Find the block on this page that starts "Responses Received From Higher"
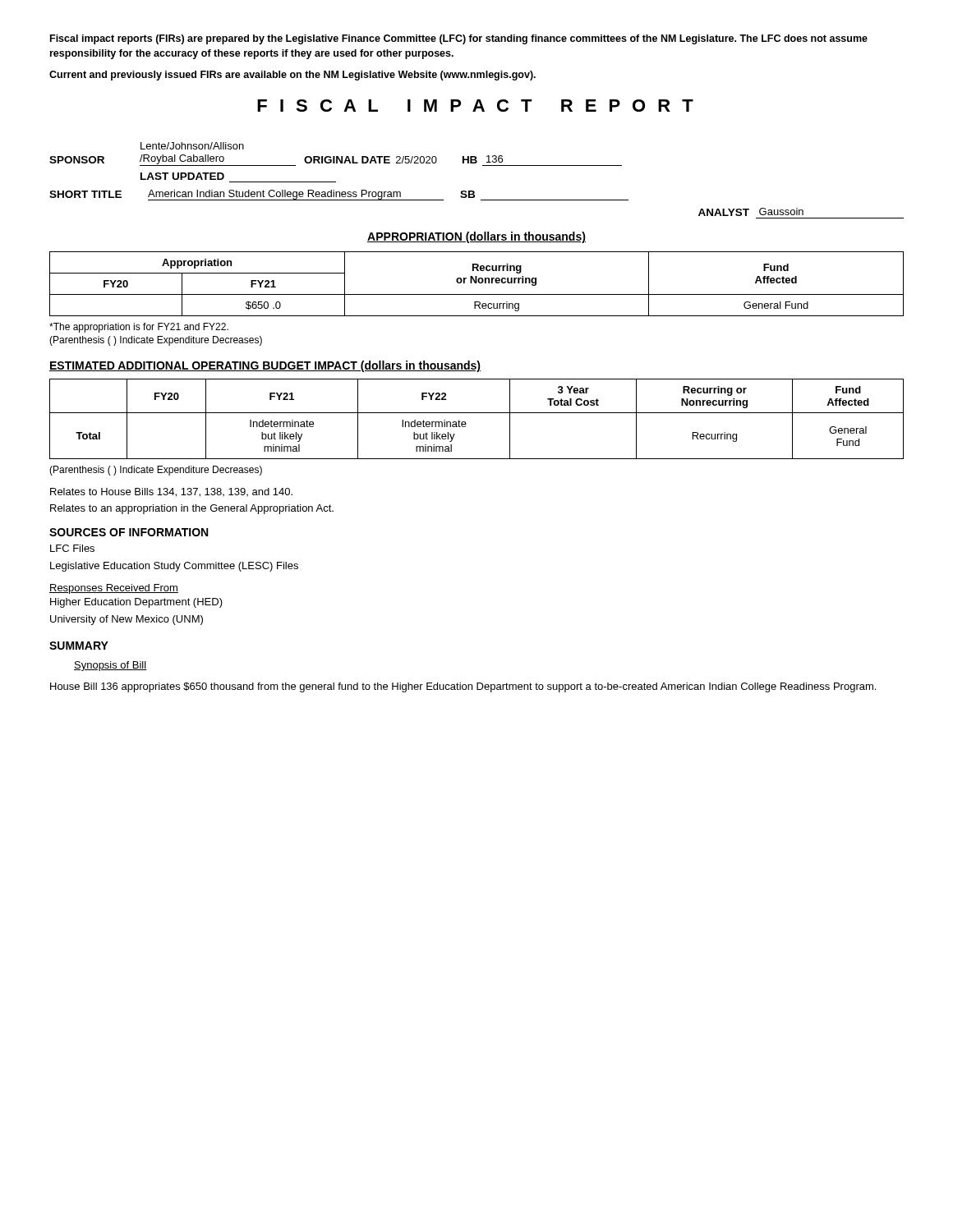Image resolution: width=953 pixels, height=1232 pixels. click(114, 589)
